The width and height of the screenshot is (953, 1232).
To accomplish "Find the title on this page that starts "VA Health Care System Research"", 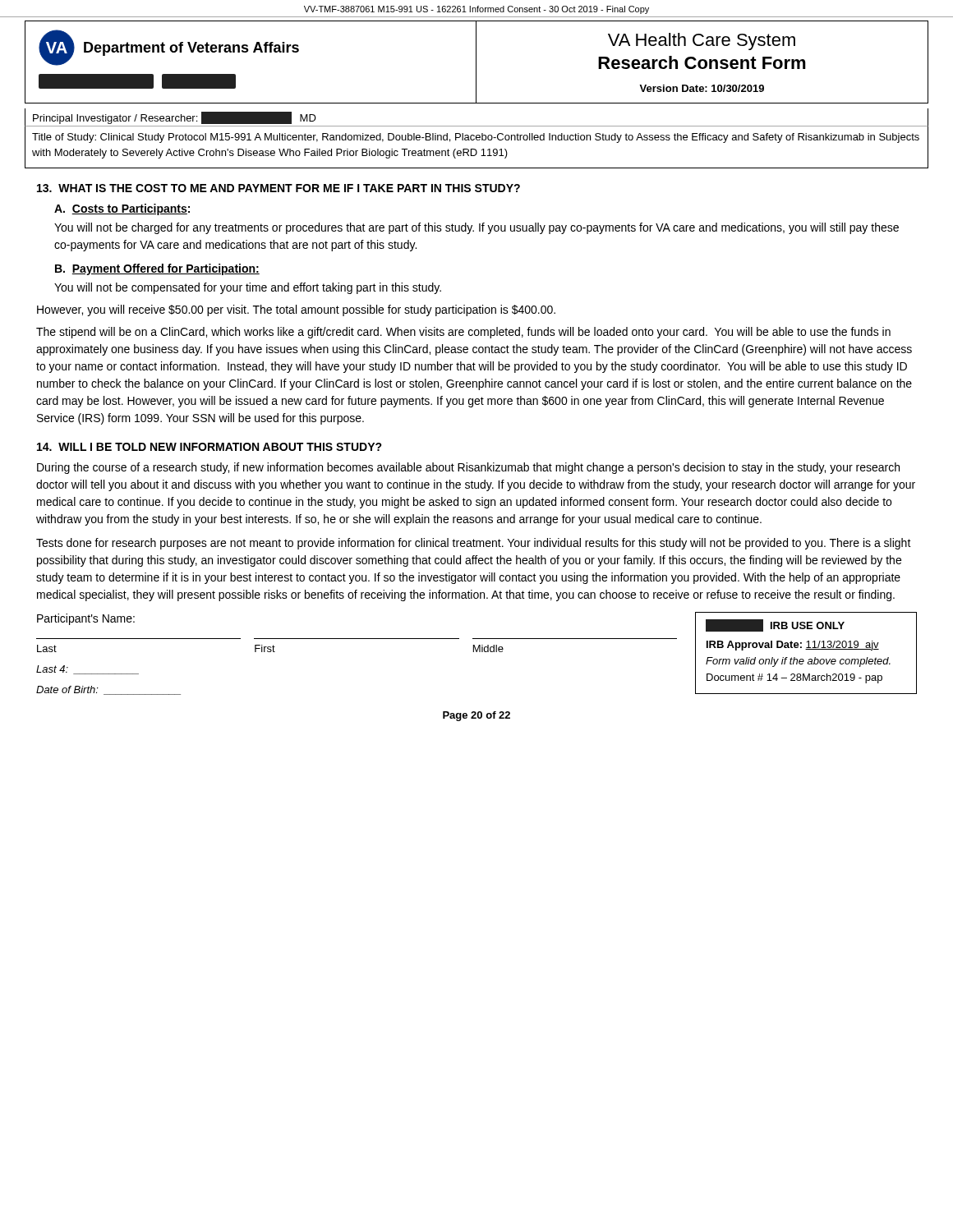I will pyautogui.click(x=702, y=62).
